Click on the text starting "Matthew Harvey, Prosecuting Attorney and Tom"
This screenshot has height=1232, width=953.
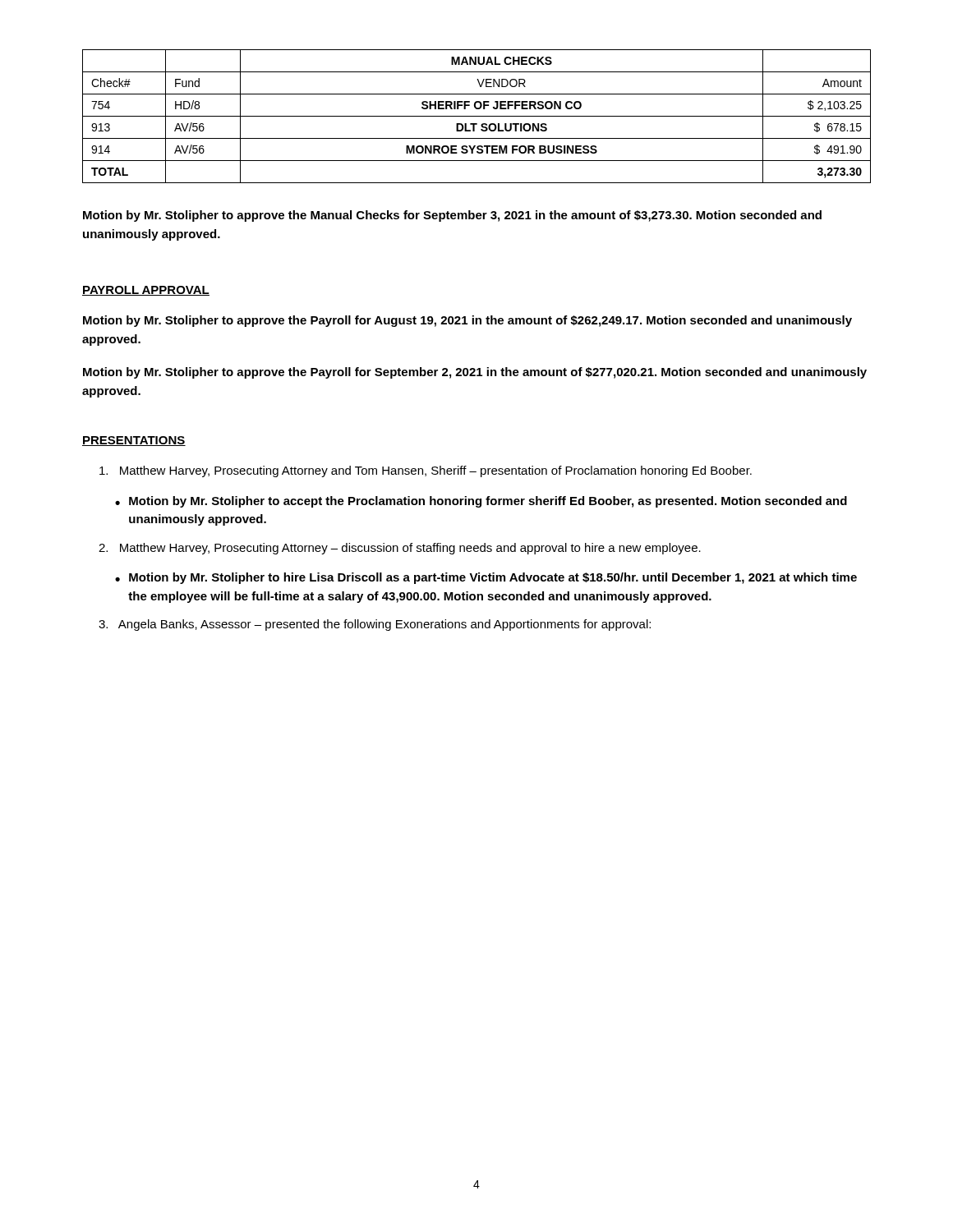click(x=426, y=470)
